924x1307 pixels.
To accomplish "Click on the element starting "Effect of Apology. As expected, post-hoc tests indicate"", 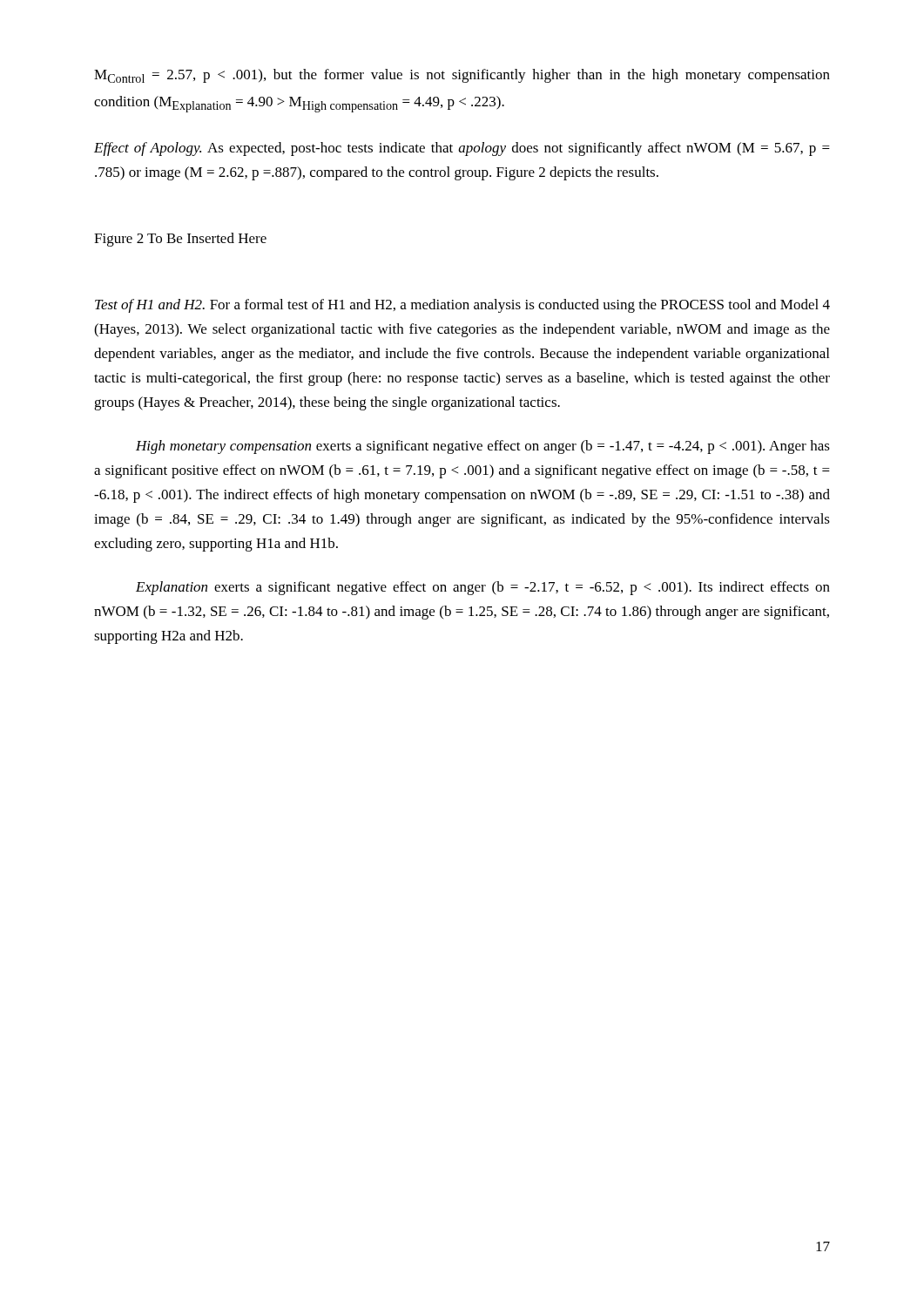I will 462,160.
